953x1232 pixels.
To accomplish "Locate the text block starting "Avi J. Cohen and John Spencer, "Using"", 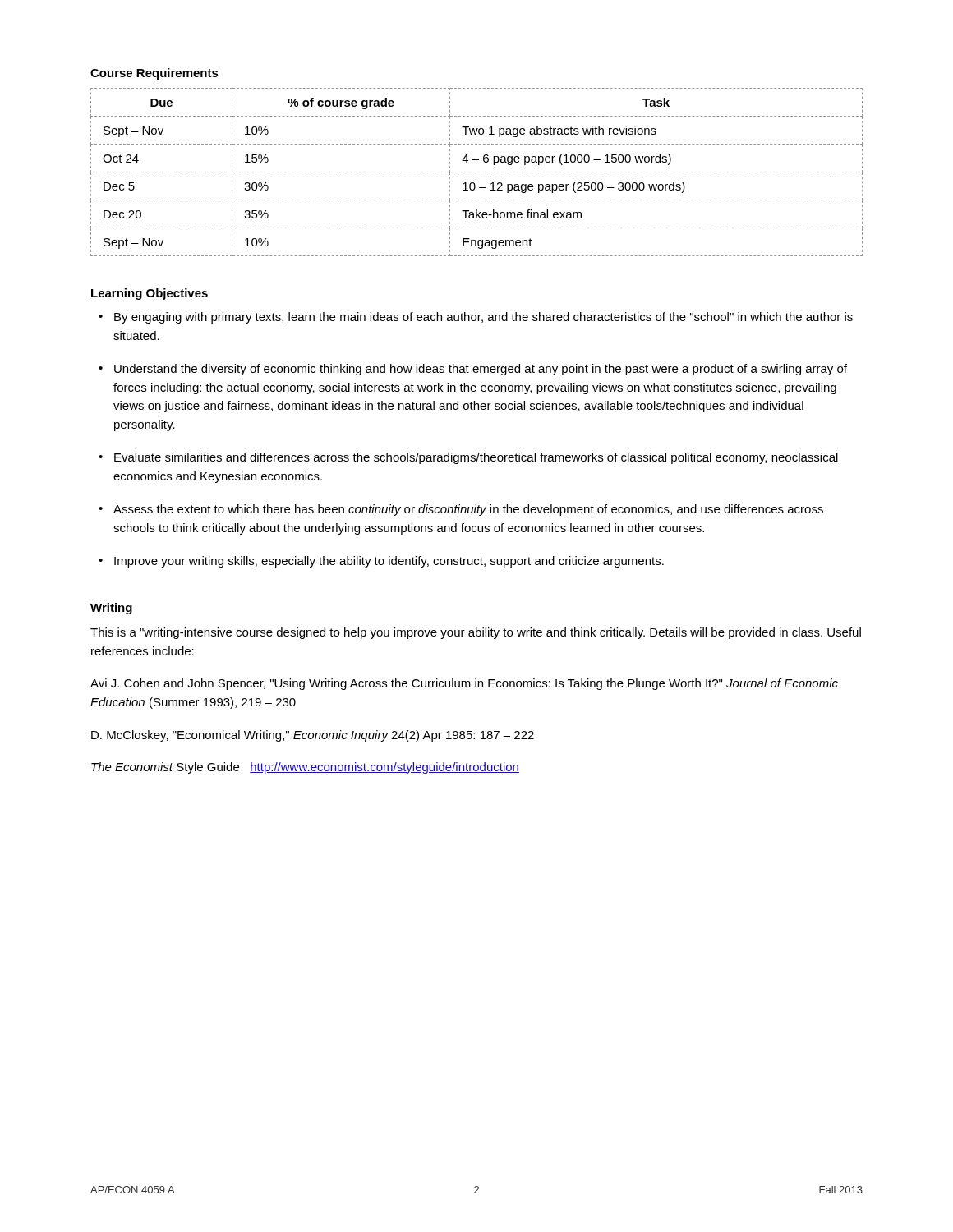I will click(x=464, y=693).
